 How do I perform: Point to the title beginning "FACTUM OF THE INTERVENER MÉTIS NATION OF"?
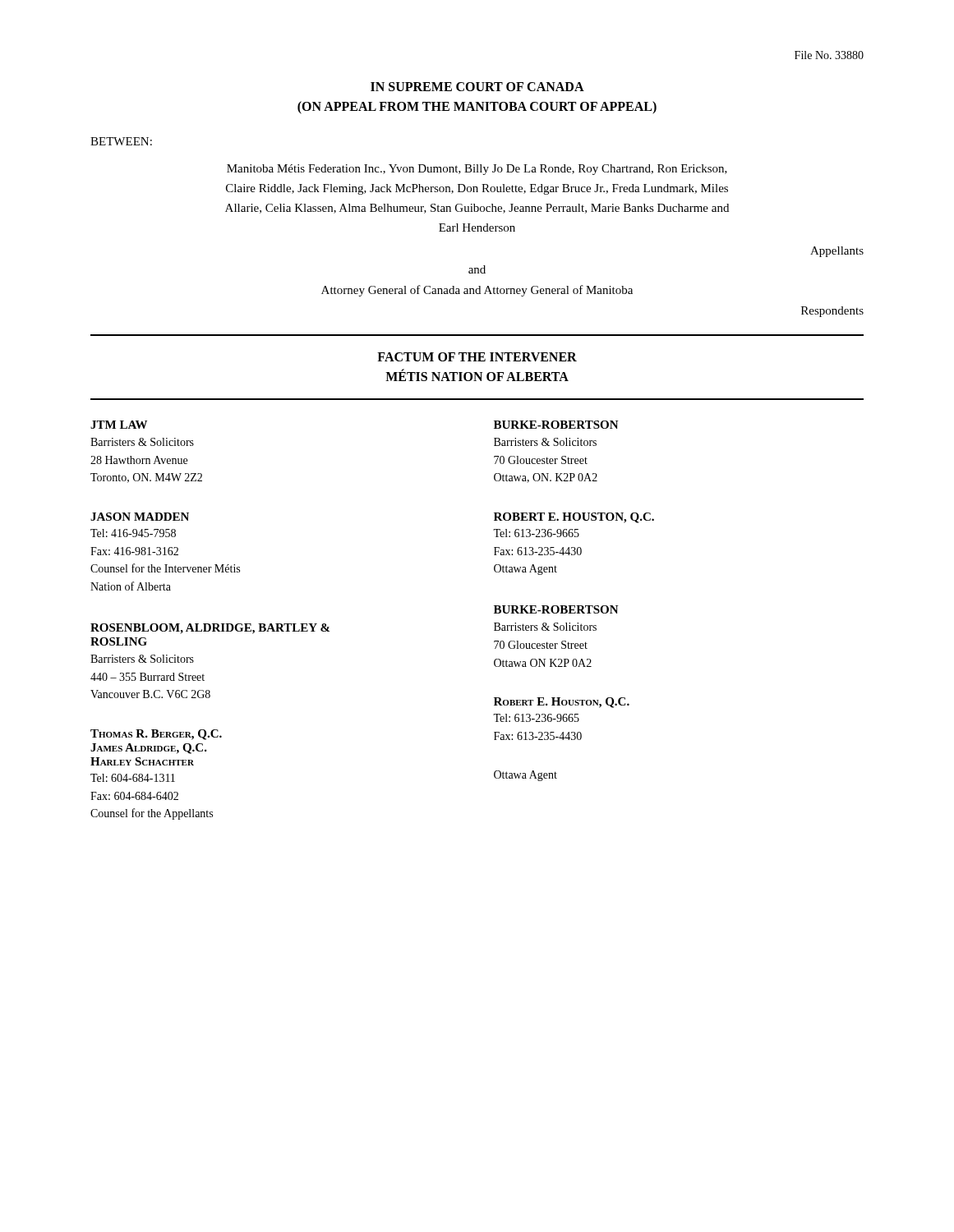tap(477, 367)
